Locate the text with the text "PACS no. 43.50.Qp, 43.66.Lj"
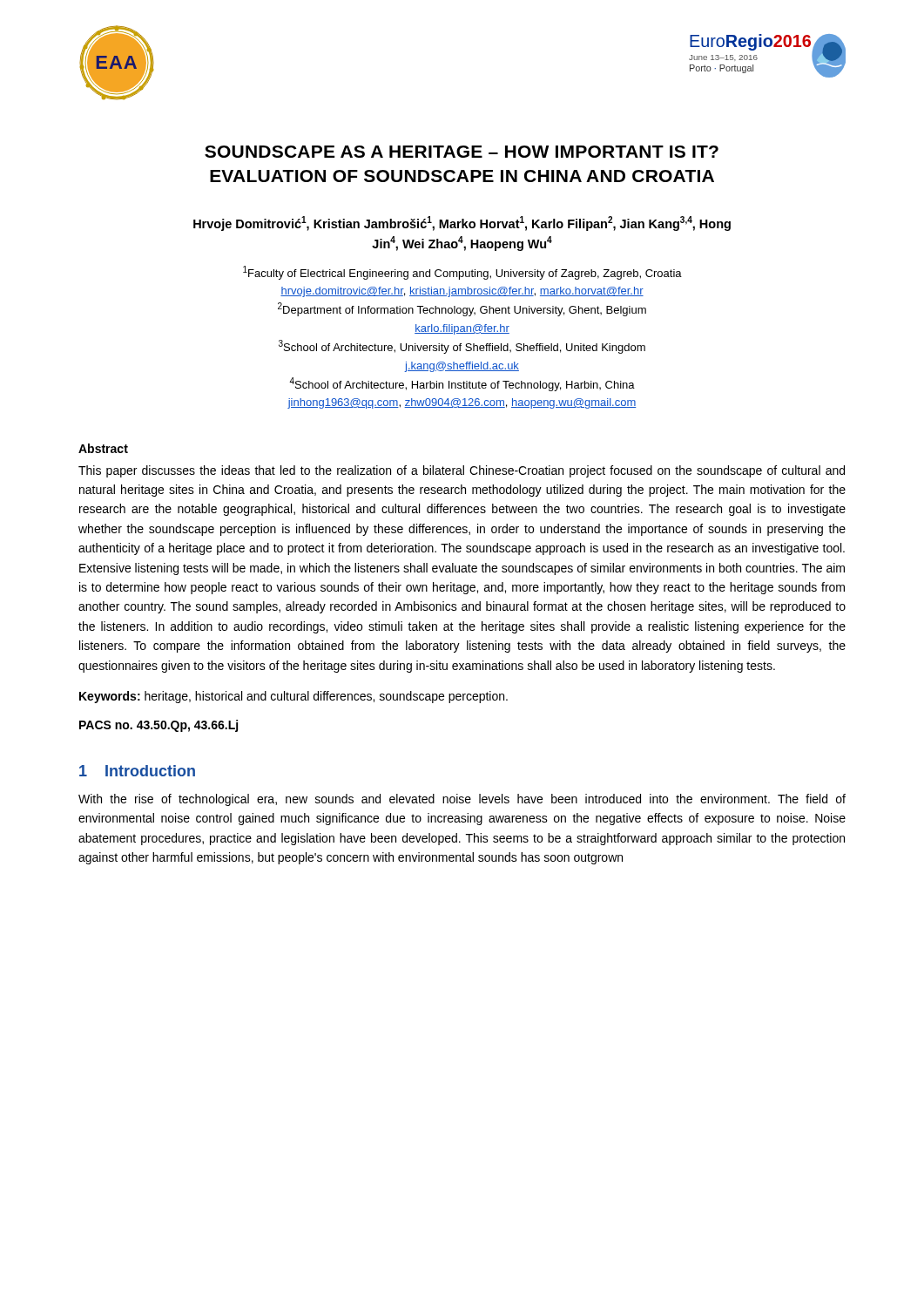Viewport: 924px width, 1307px height. click(x=159, y=725)
